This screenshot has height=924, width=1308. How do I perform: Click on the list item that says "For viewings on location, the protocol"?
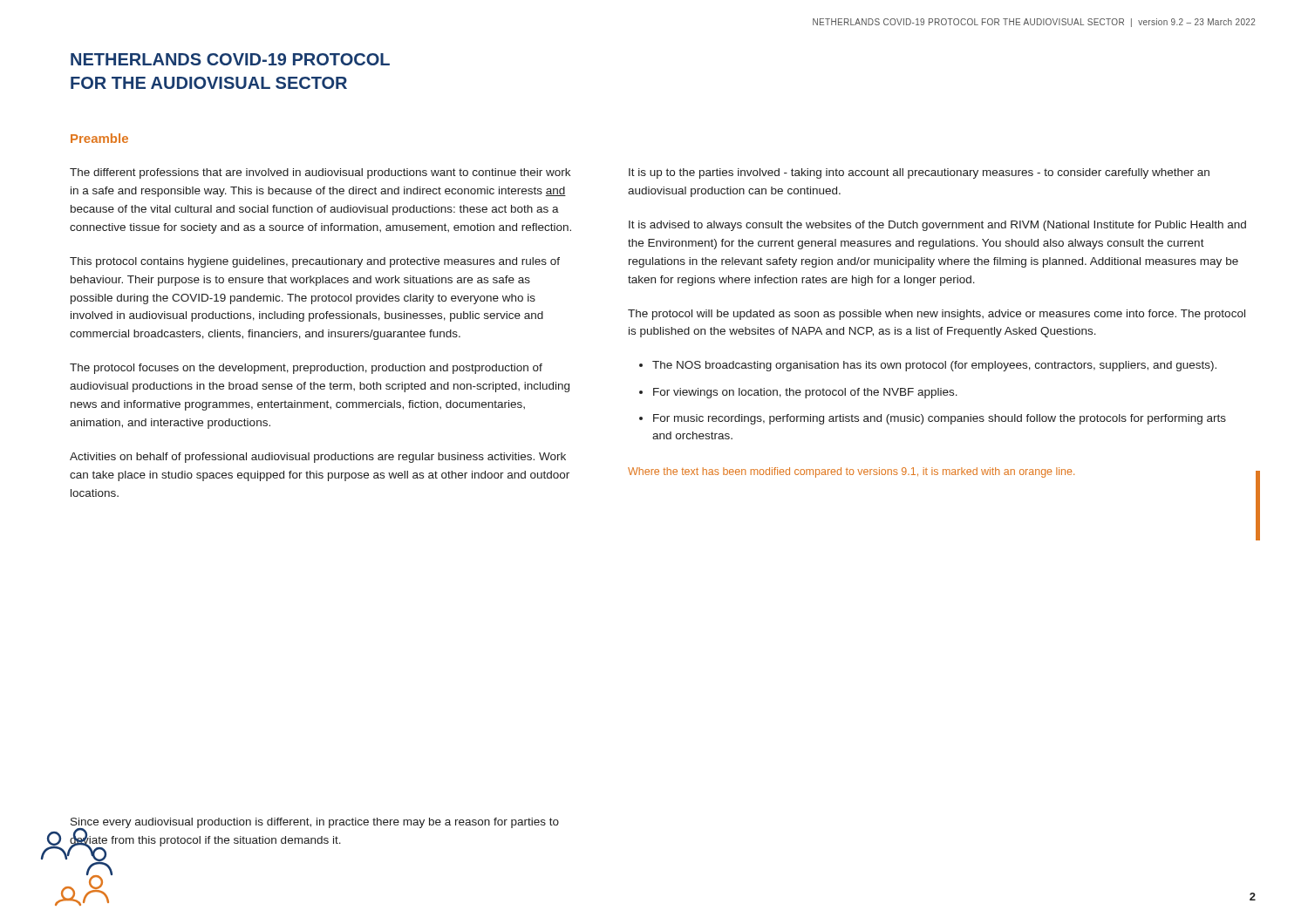[805, 391]
